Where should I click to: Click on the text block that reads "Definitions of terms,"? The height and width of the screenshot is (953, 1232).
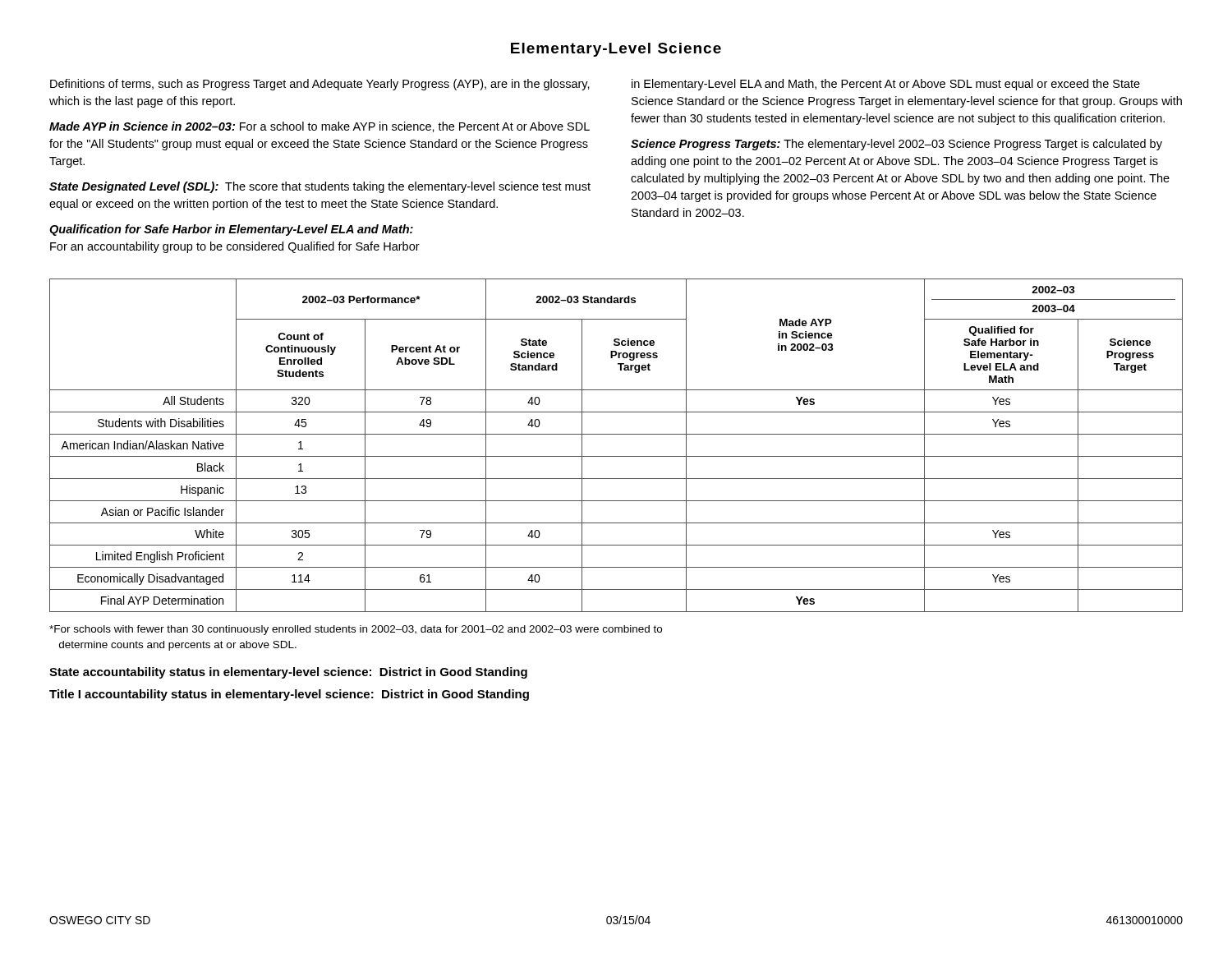point(320,85)
